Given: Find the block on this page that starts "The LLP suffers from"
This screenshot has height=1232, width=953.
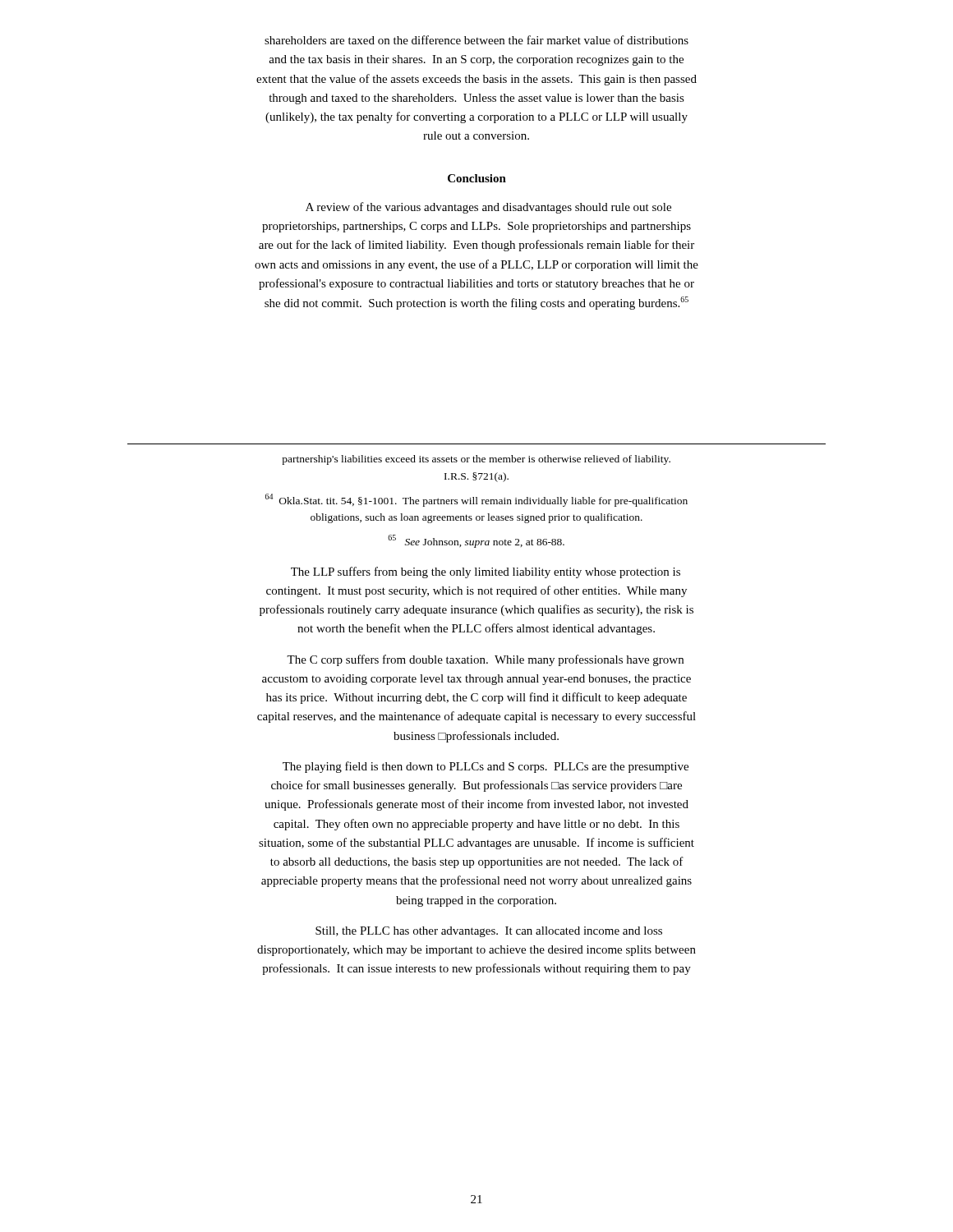Looking at the screenshot, I should [476, 600].
